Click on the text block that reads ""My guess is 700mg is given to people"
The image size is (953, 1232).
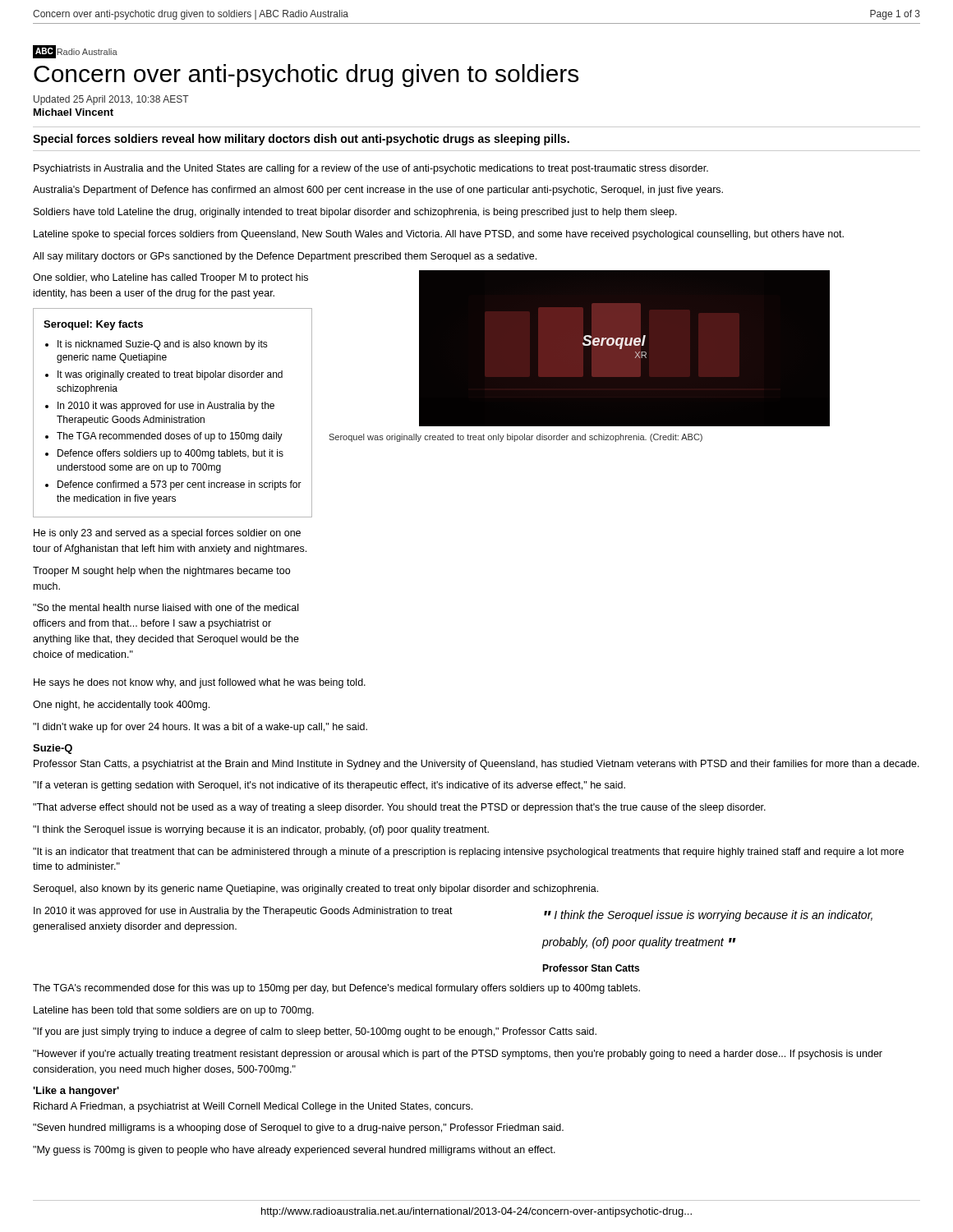pyautogui.click(x=294, y=1150)
